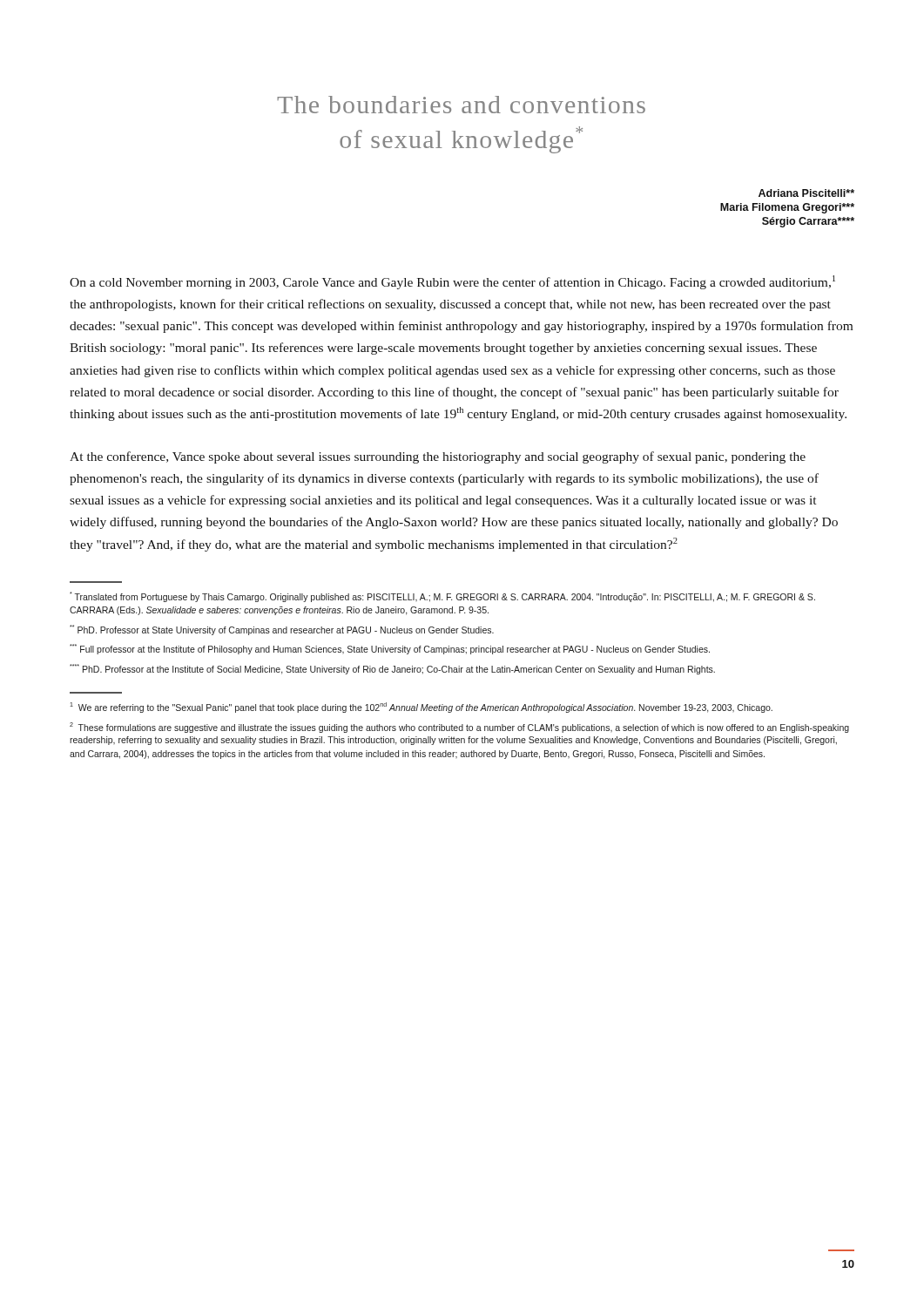Locate the region starting "Translated from Portuguese by"
Screen dimensions: 1307x924
[443, 603]
